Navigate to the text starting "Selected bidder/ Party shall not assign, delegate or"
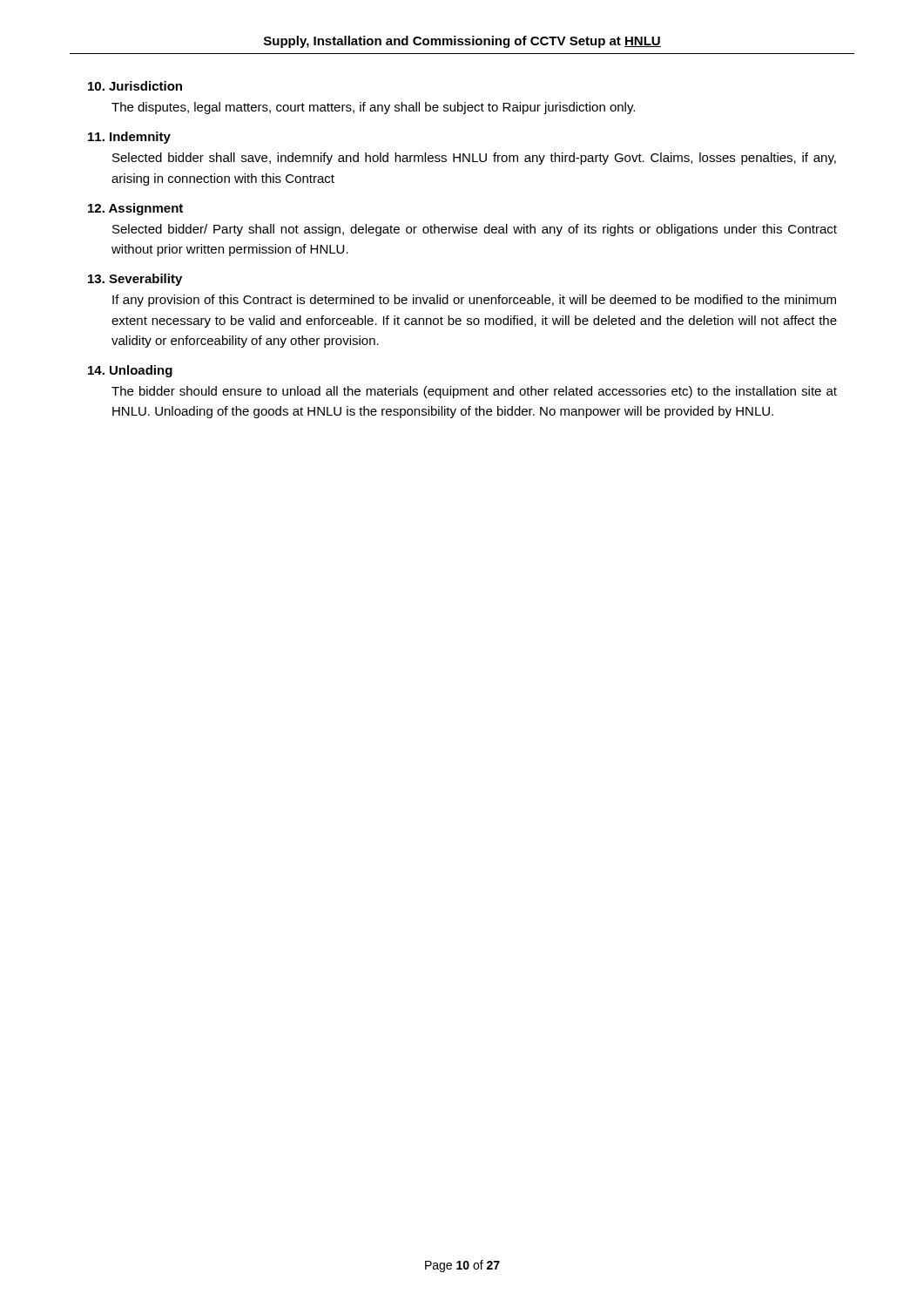Screen dimensions: 1307x924 [474, 239]
